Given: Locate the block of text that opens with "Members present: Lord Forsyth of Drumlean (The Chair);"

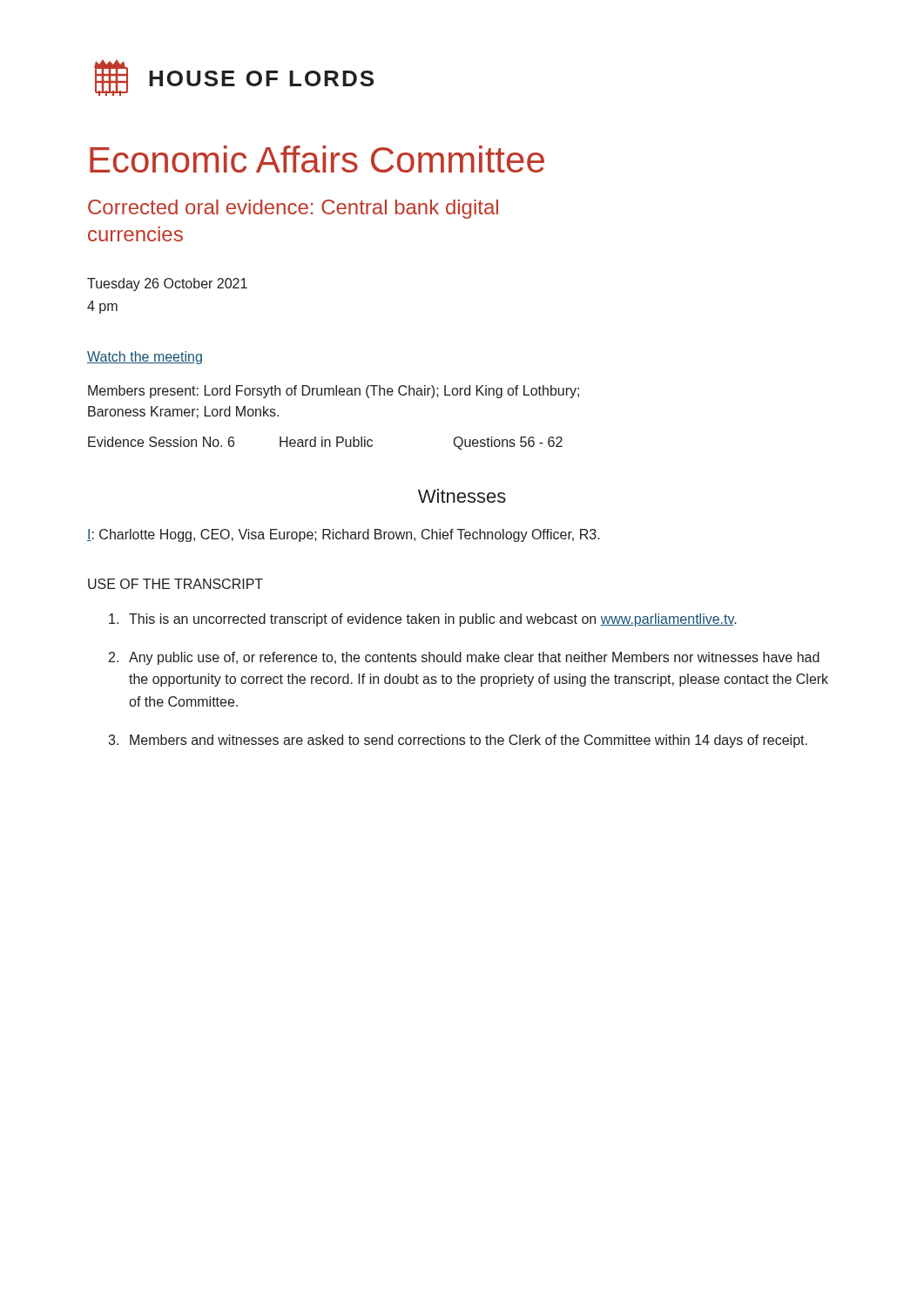Looking at the screenshot, I should [x=334, y=401].
